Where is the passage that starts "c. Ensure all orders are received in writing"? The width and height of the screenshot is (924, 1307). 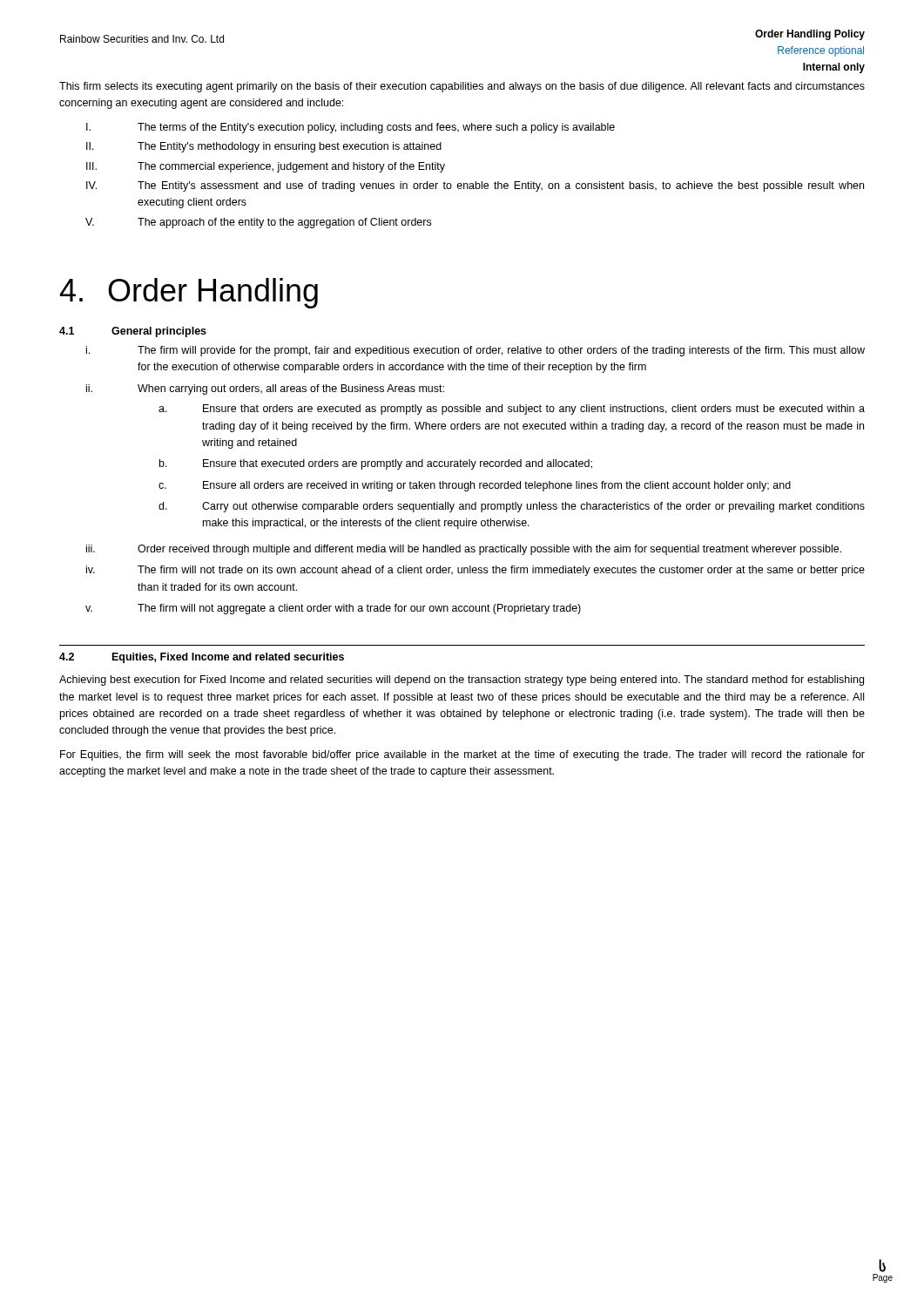click(x=501, y=486)
